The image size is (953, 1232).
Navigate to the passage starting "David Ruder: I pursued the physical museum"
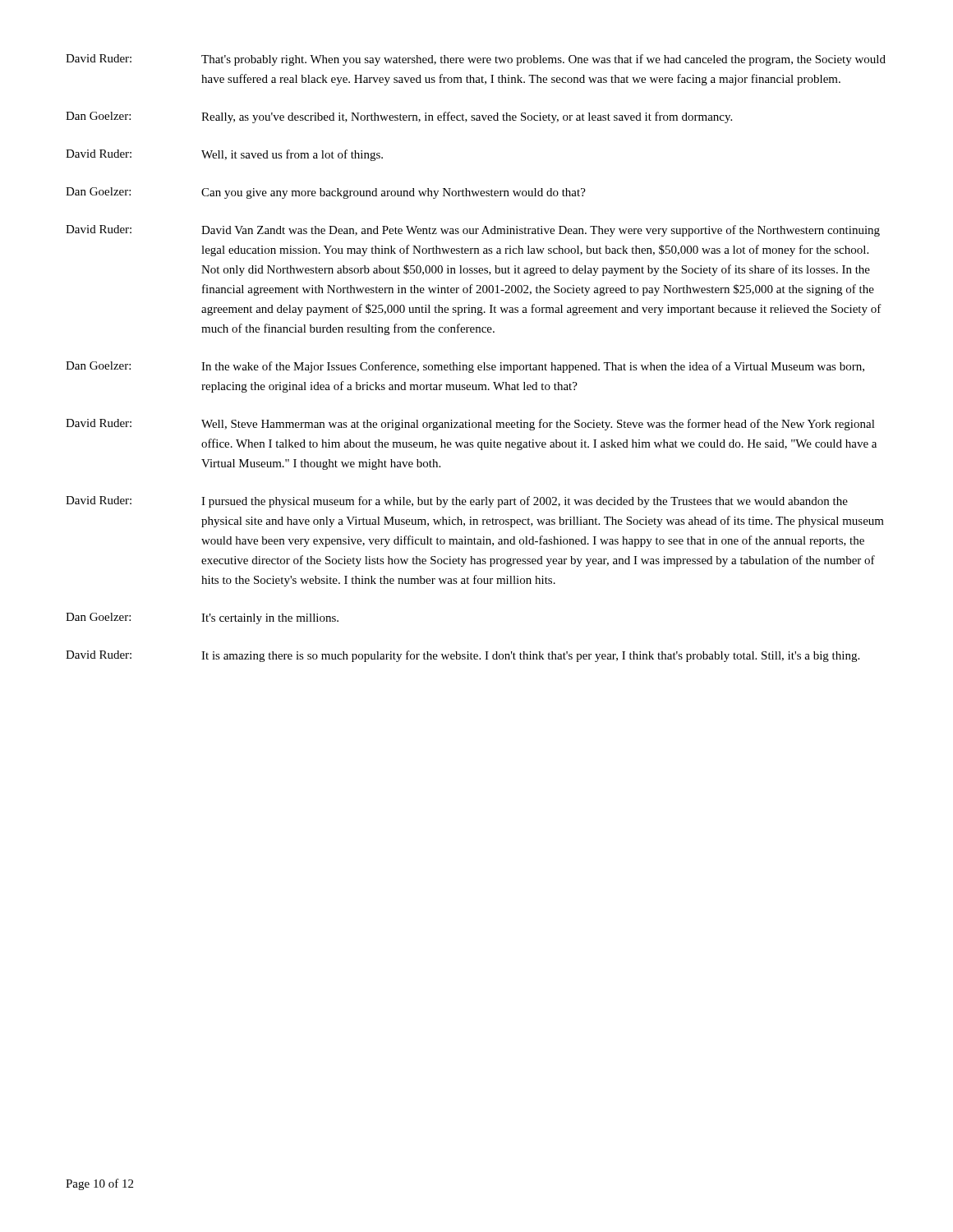(x=476, y=540)
